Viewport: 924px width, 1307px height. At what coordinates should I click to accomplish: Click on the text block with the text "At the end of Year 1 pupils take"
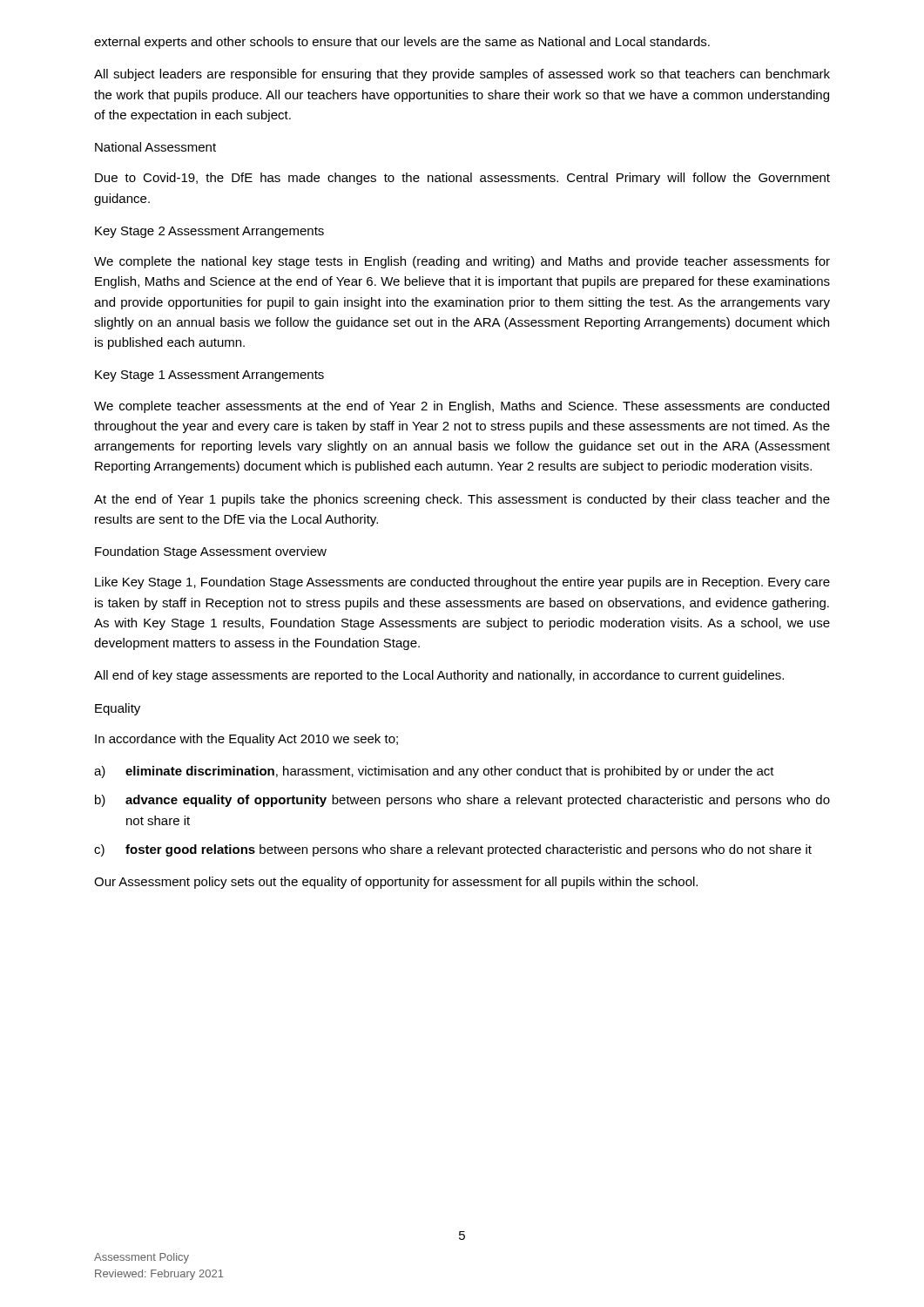462,509
